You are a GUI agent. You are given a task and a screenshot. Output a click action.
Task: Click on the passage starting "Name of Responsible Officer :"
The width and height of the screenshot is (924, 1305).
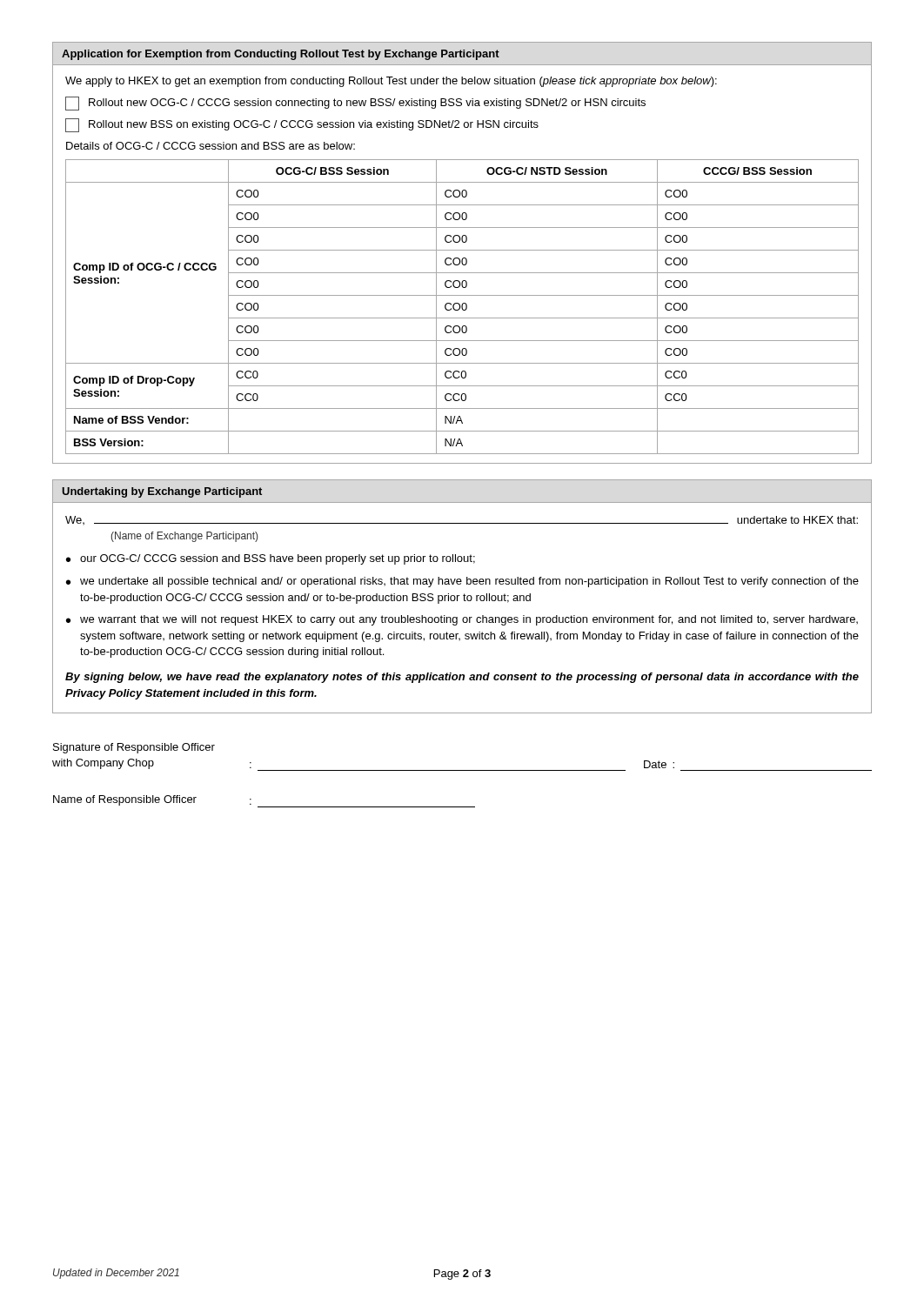(263, 800)
